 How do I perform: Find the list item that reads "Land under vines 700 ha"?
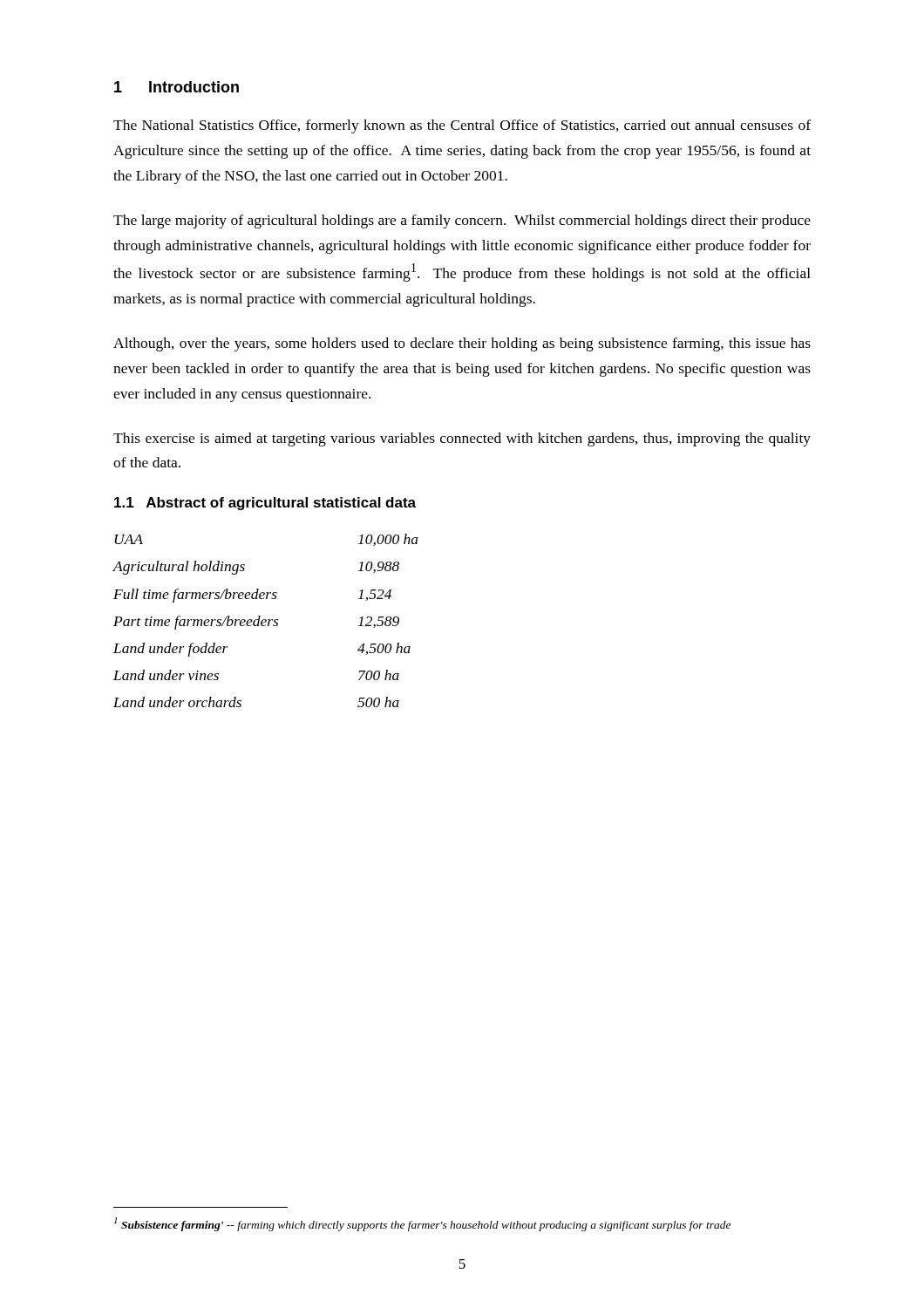point(170,674)
